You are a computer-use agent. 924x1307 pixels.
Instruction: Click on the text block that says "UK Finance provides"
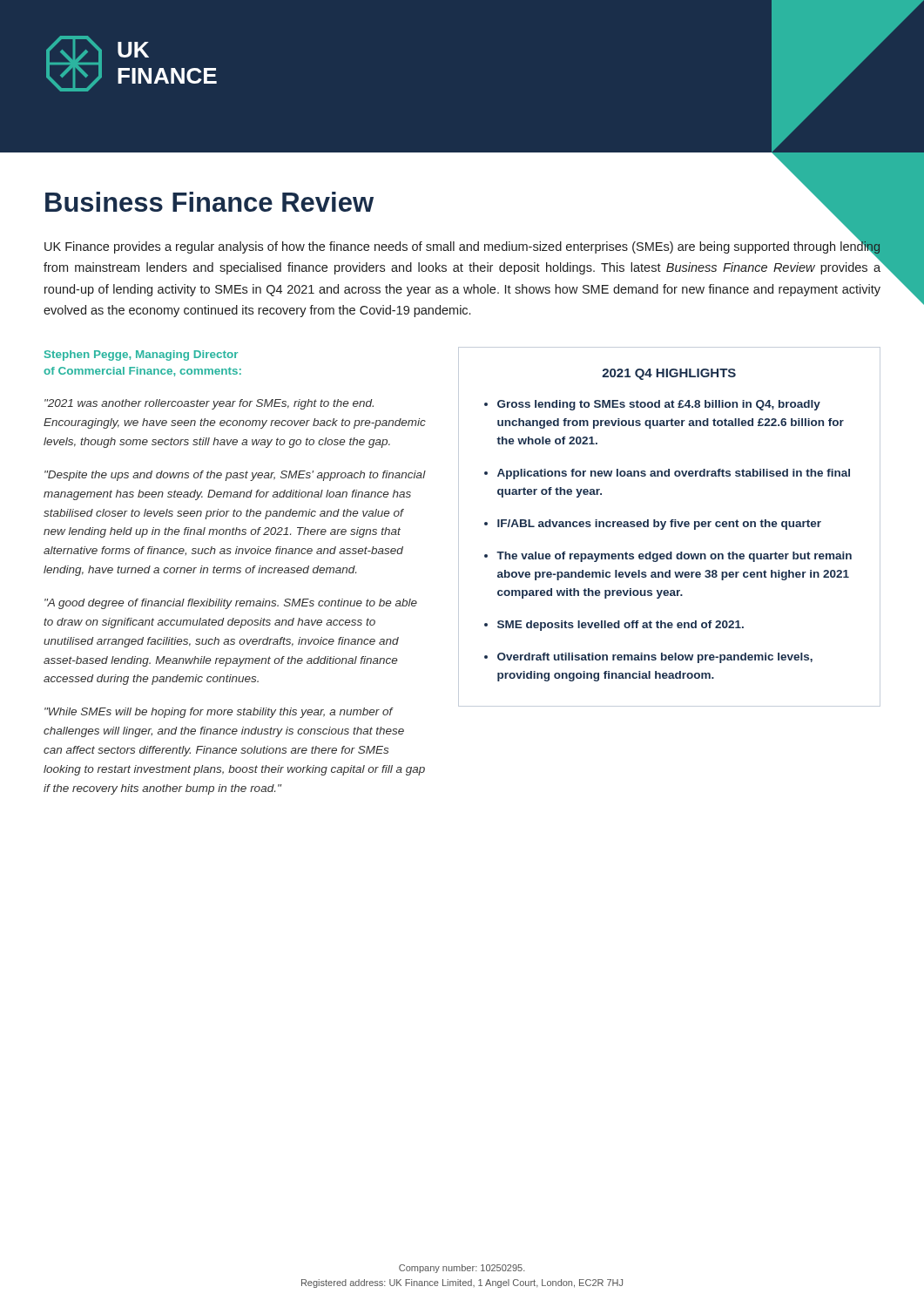coord(462,278)
